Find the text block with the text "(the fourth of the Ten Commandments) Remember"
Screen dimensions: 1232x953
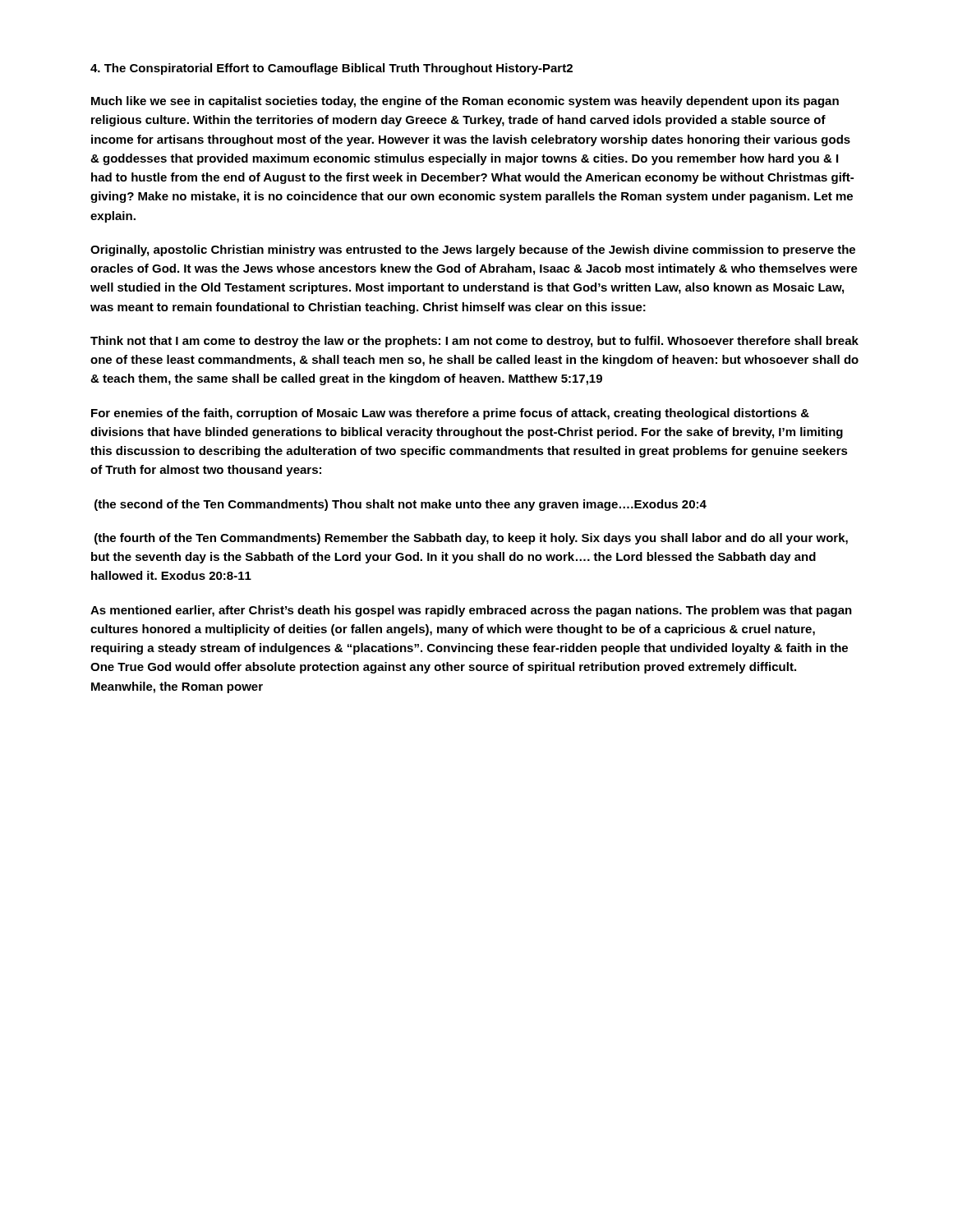click(x=469, y=556)
